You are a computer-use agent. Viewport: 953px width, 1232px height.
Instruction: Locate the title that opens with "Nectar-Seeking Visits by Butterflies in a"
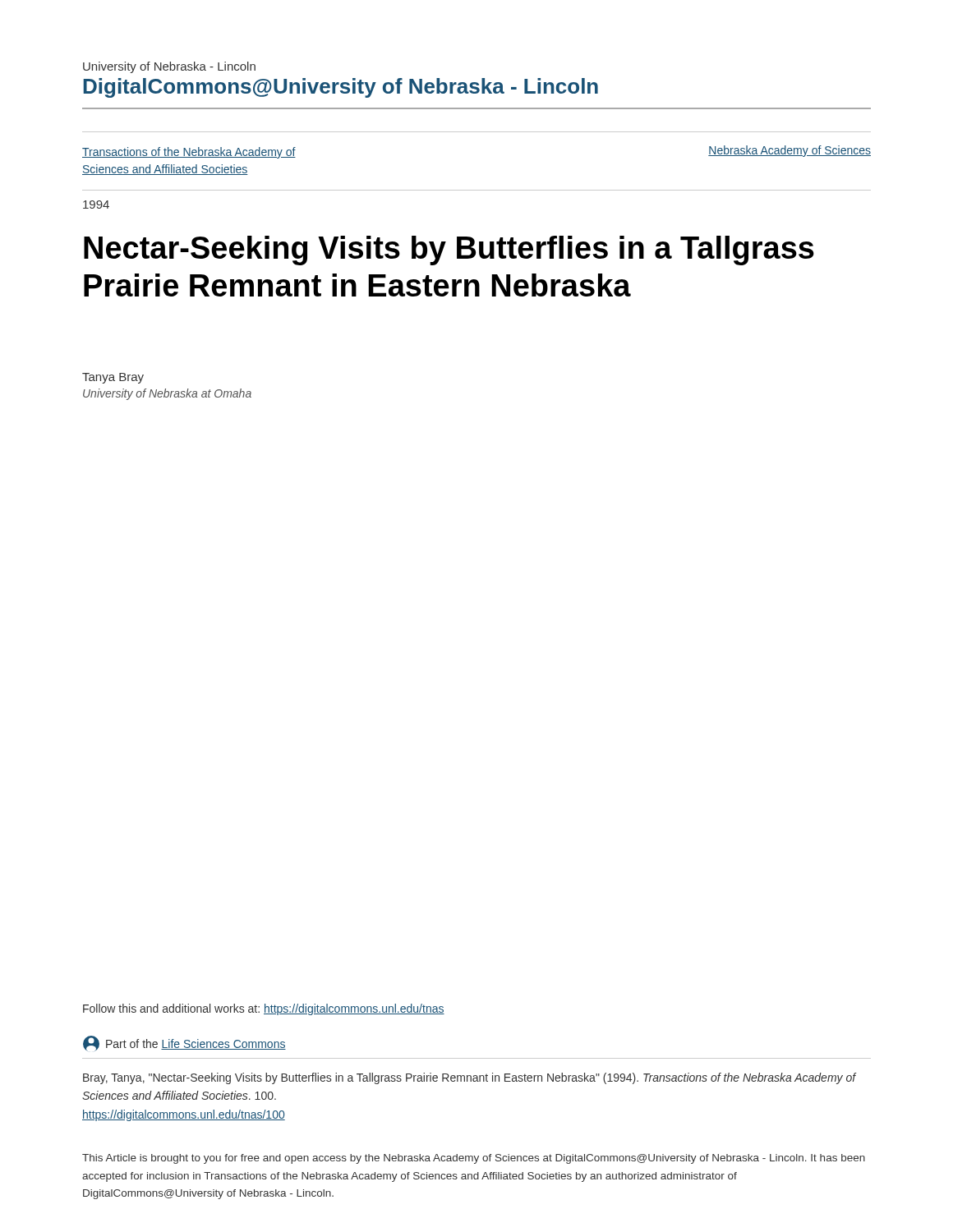(476, 267)
